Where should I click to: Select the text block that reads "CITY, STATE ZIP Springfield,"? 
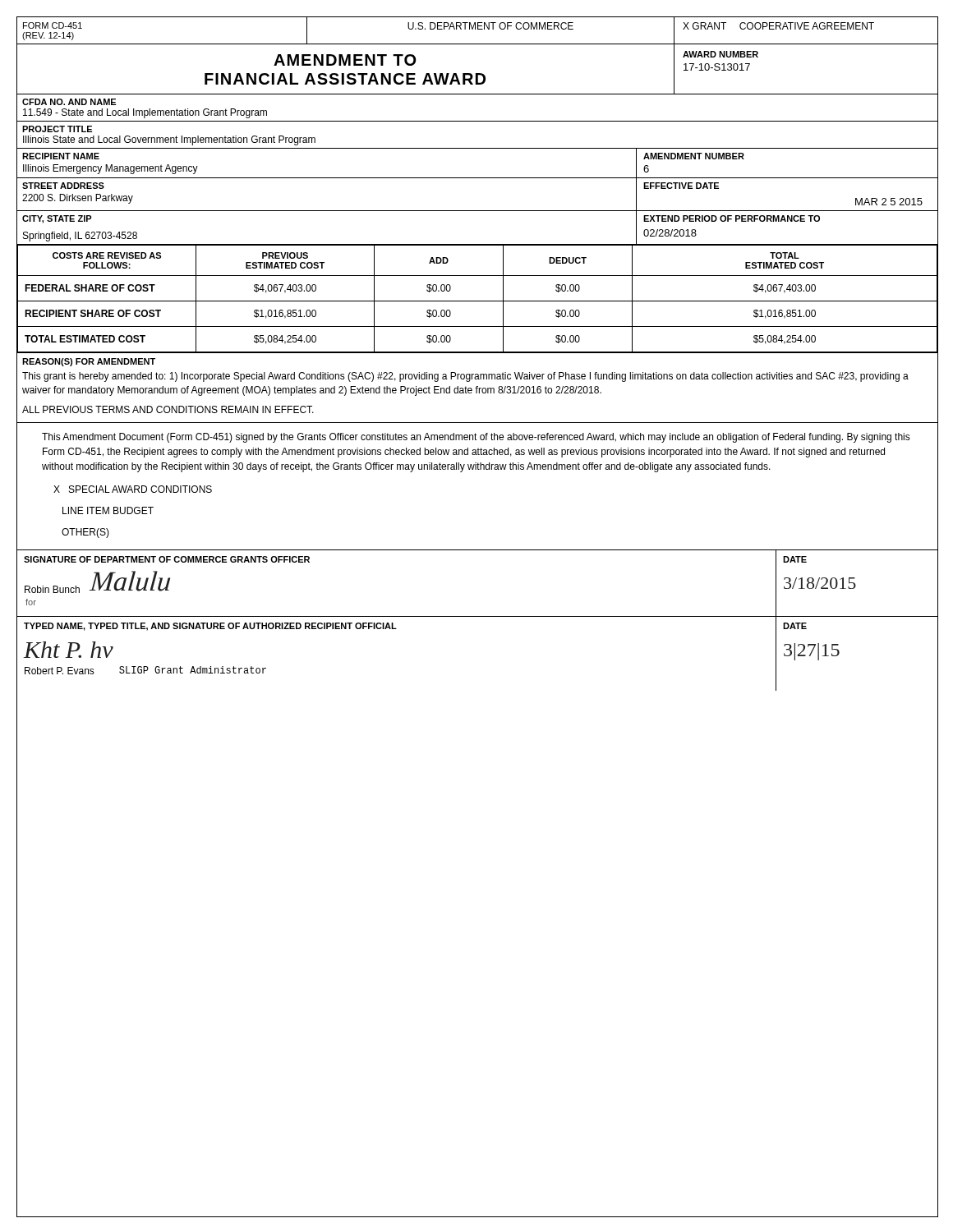477,227
